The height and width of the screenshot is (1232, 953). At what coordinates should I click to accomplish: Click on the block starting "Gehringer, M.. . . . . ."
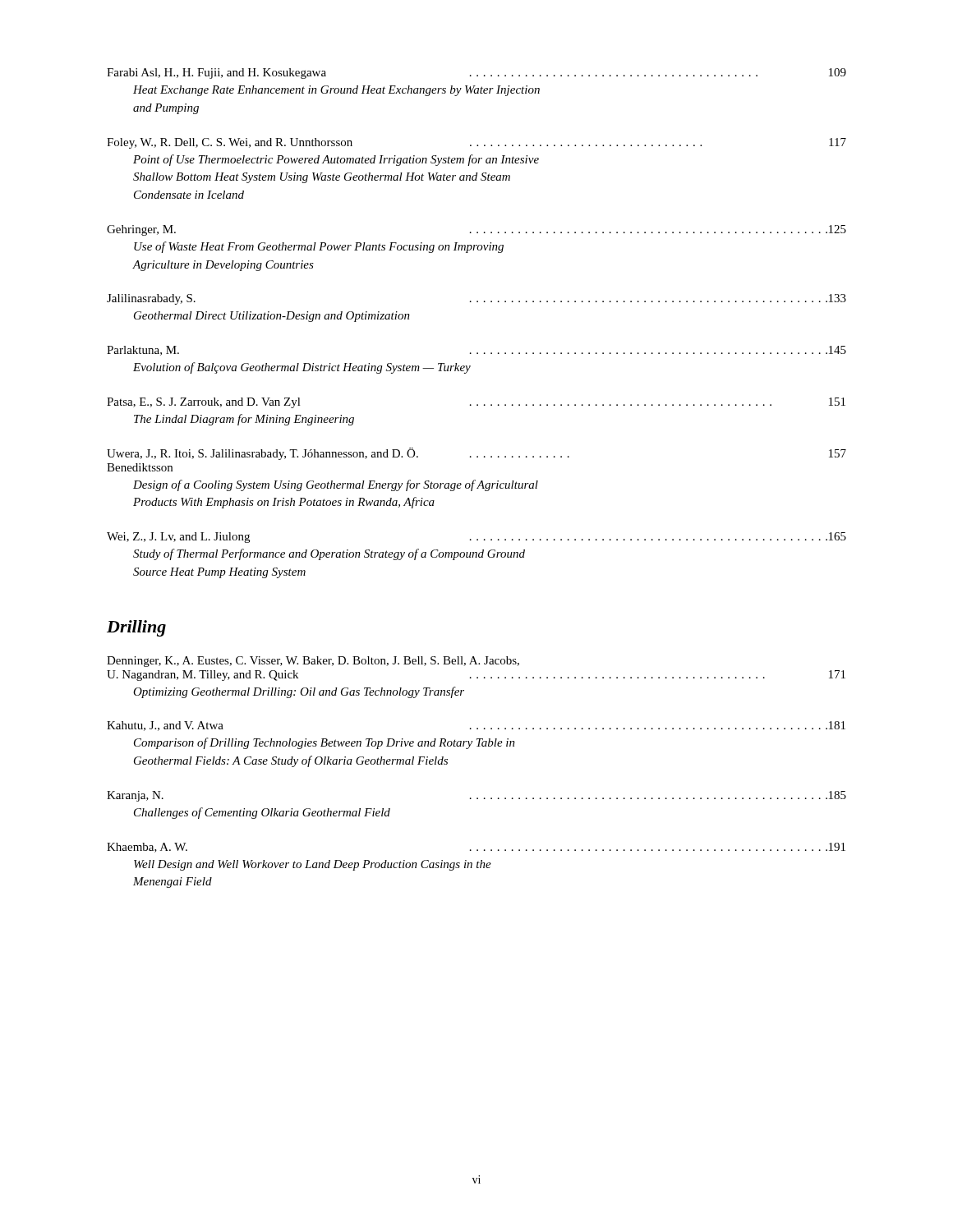[x=476, y=248]
